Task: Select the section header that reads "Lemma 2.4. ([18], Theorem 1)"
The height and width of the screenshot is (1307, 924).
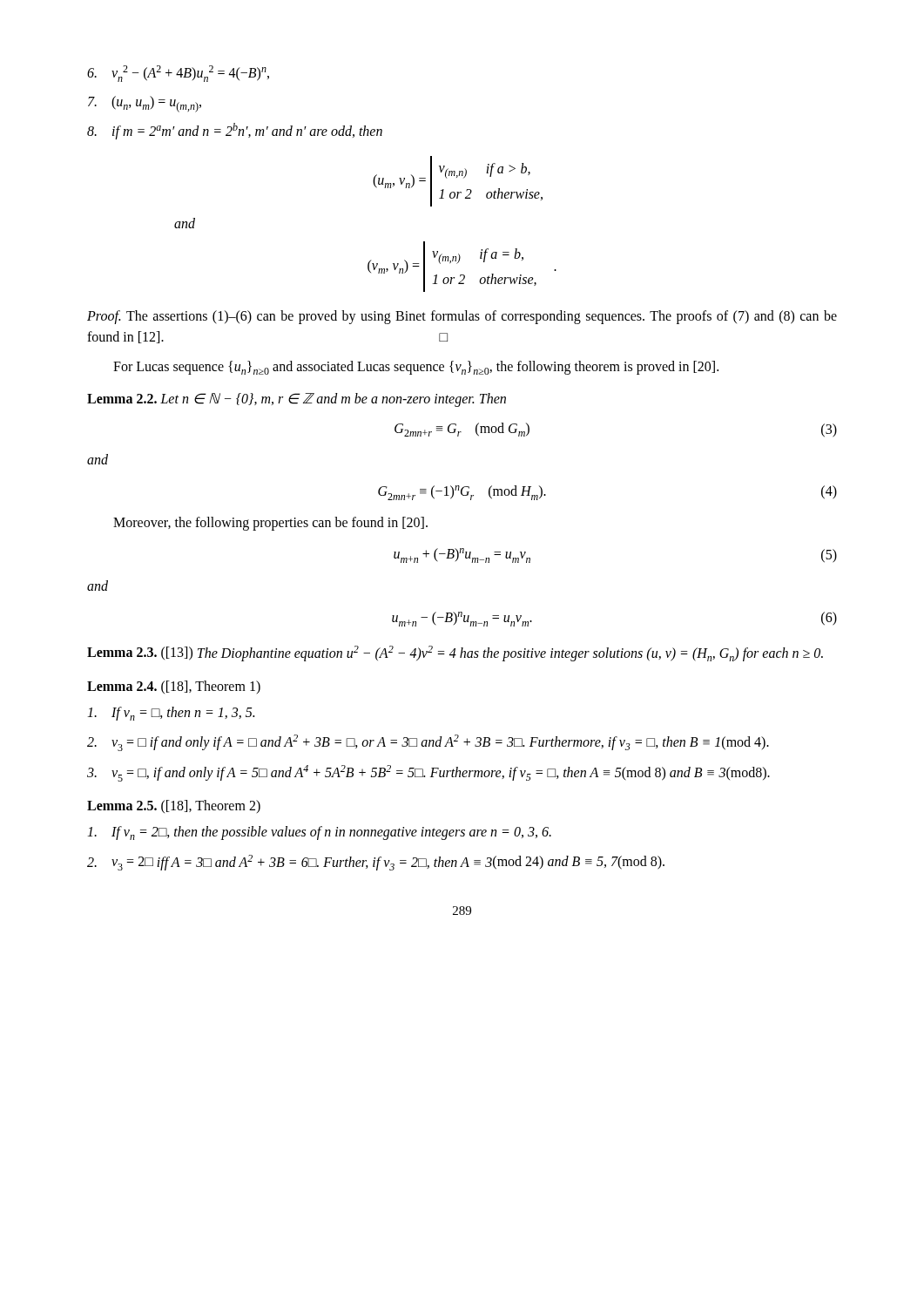Action: coord(174,686)
